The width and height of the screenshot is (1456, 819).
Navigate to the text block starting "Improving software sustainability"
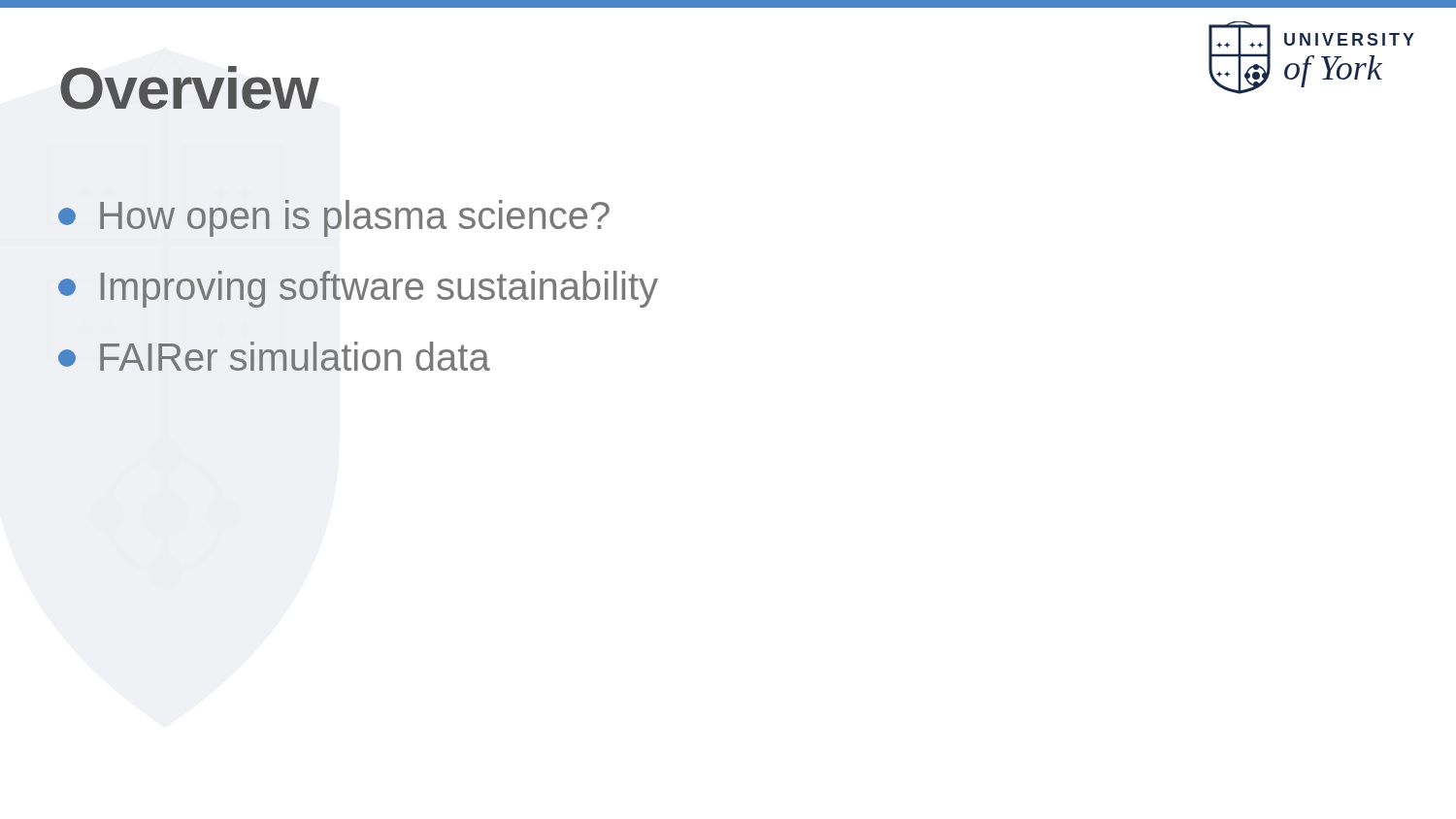[358, 287]
